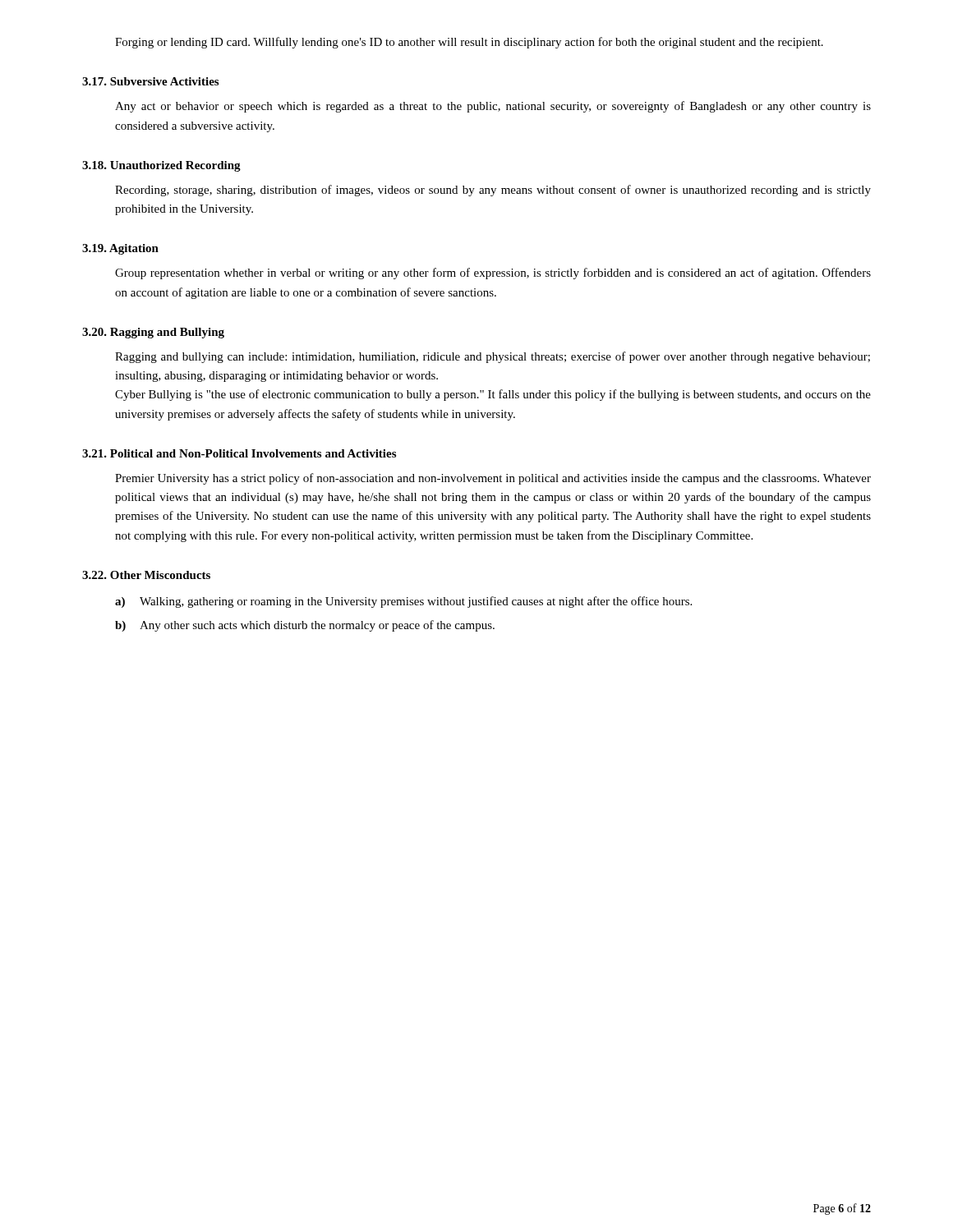This screenshot has height=1232, width=953.
Task: Select the list item that says "b) Any other"
Action: (305, 626)
